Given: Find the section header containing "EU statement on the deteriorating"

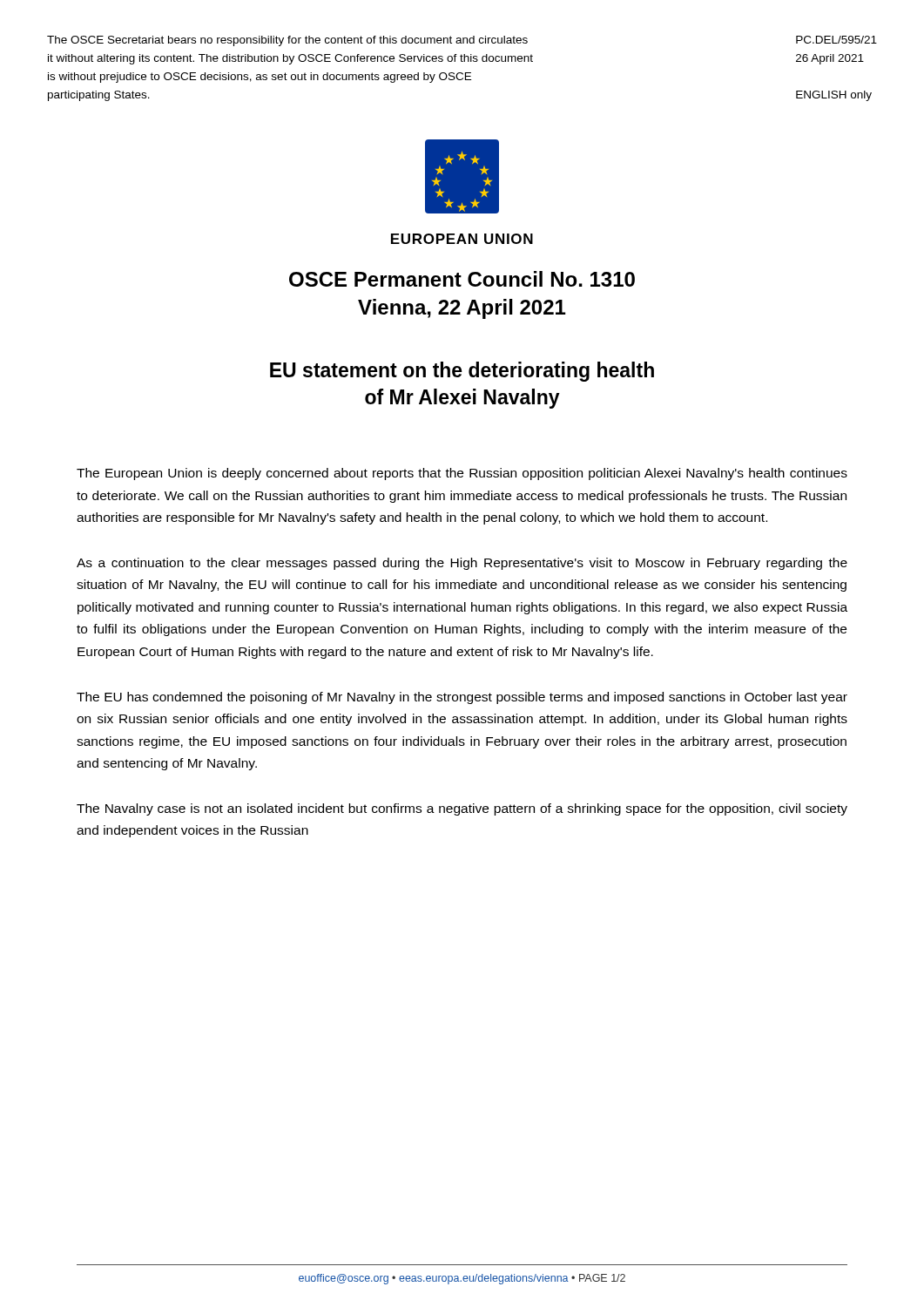Looking at the screenshot, I should pos(462,384).
